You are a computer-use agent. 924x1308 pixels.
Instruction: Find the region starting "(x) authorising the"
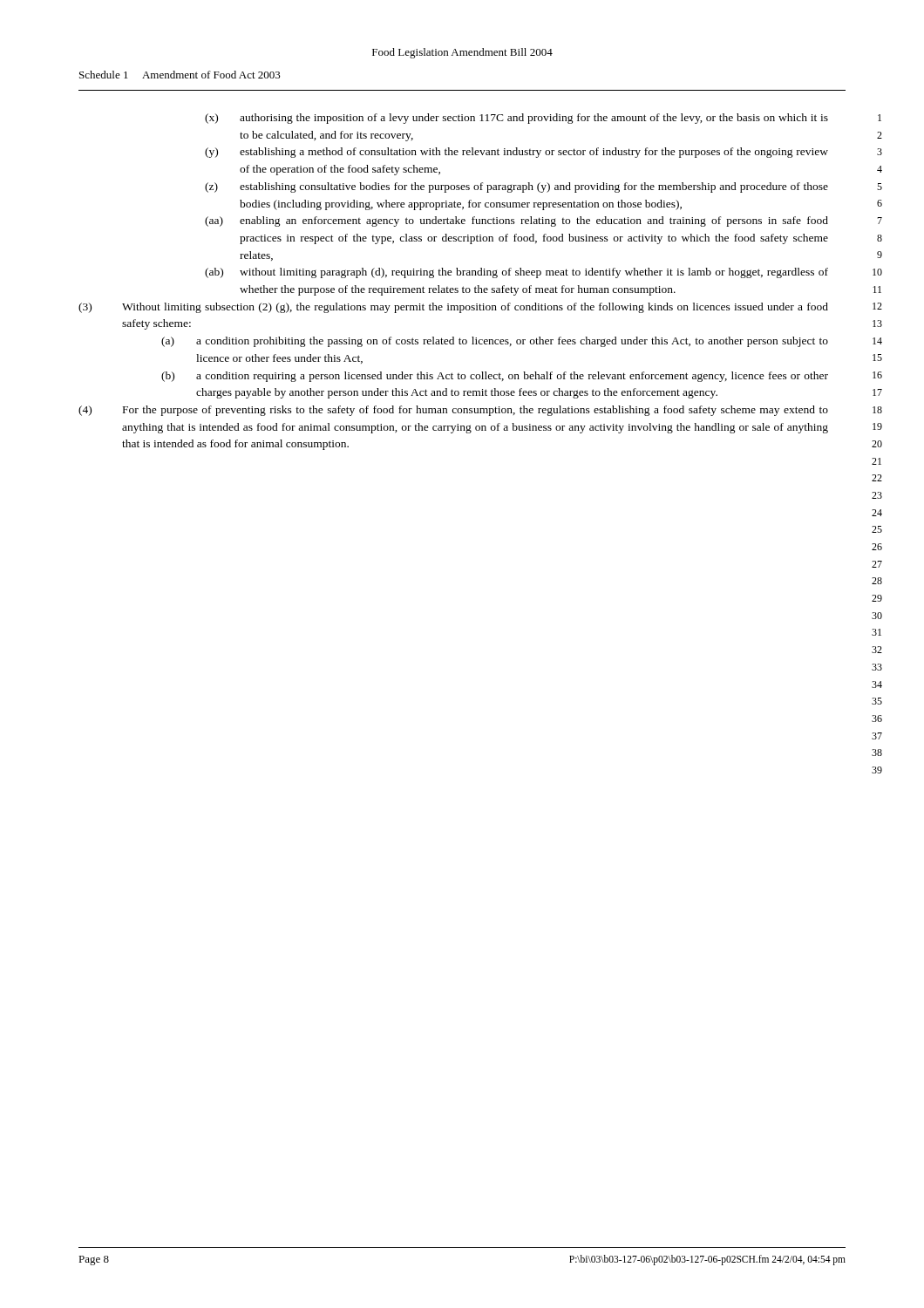(x=453, y=126)
